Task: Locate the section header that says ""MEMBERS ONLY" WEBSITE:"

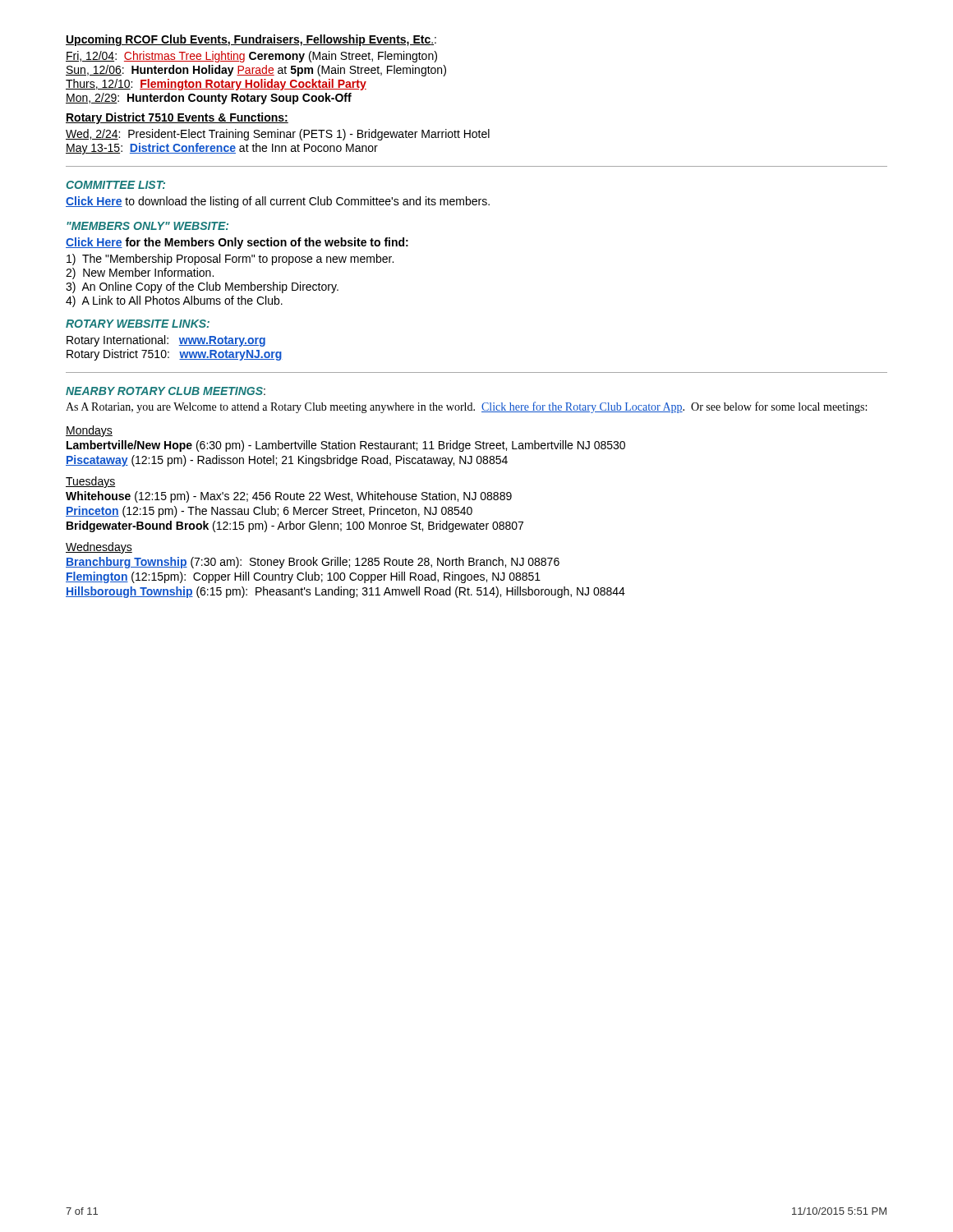Action: [x=147, y=226]
